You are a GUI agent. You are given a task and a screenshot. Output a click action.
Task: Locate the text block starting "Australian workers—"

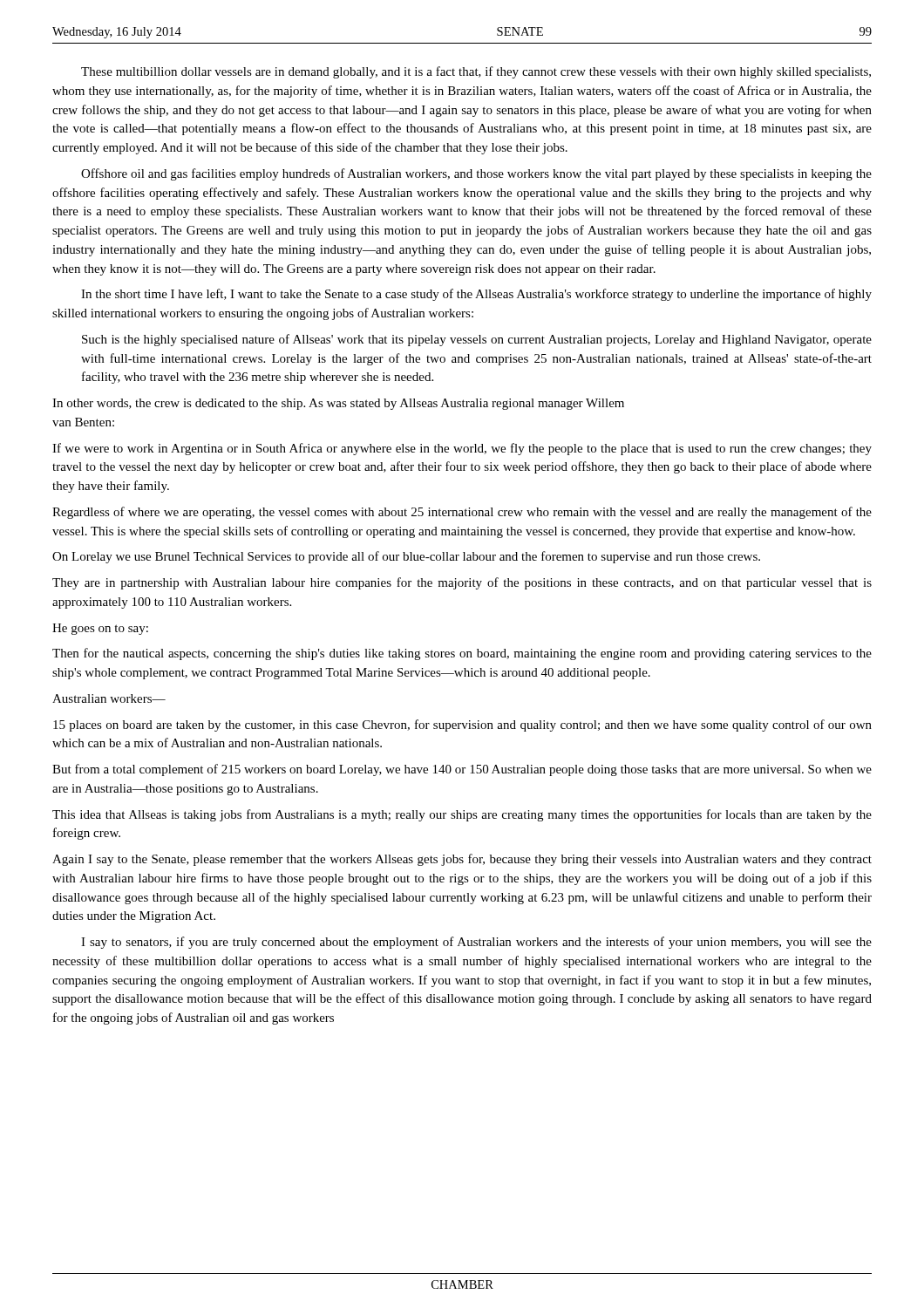coord(109,698)
